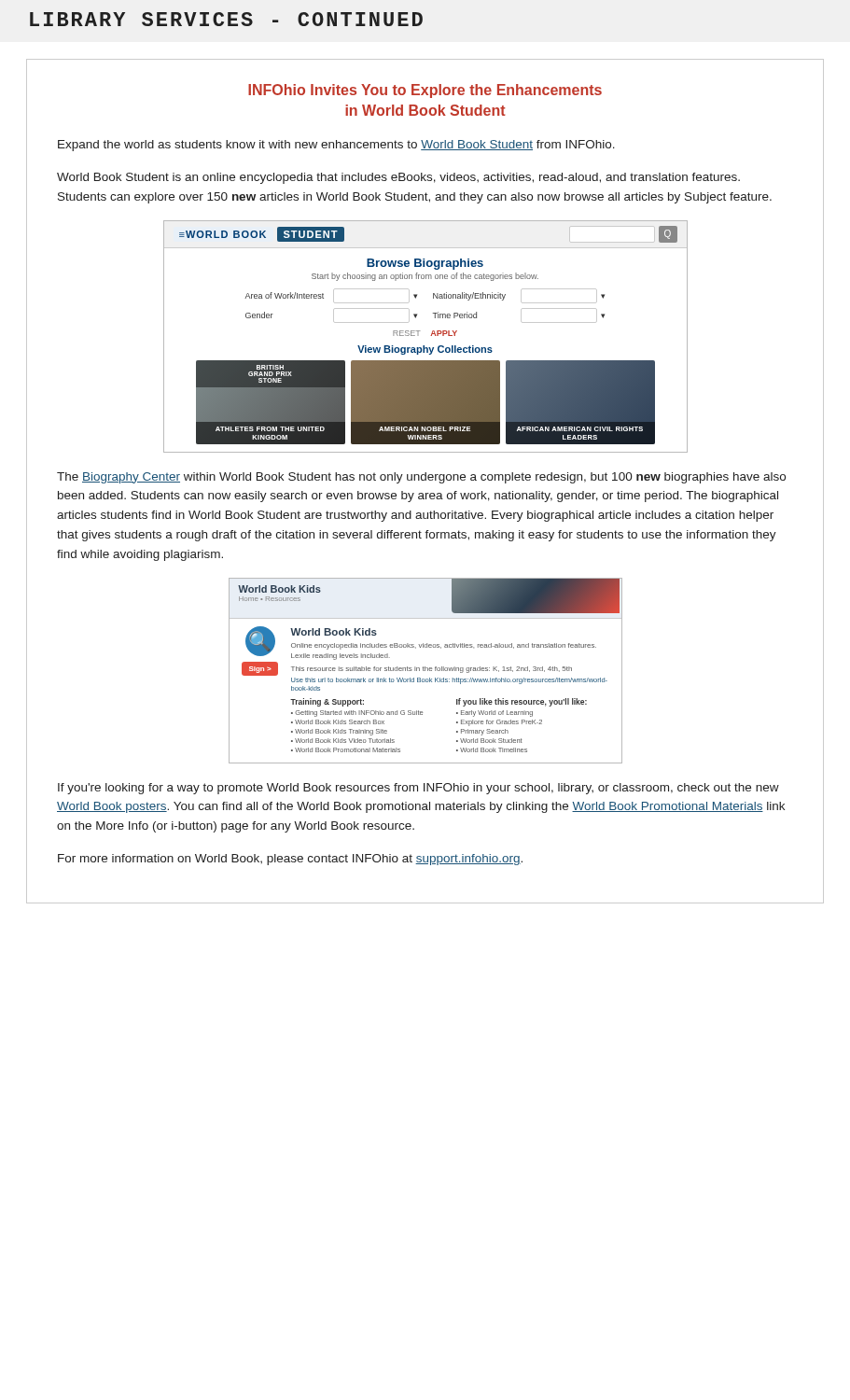Click on the title that says "INFOhio Invites You to Explore the Enhancementsin"
850x1400 pixels.
pos(425,101)
